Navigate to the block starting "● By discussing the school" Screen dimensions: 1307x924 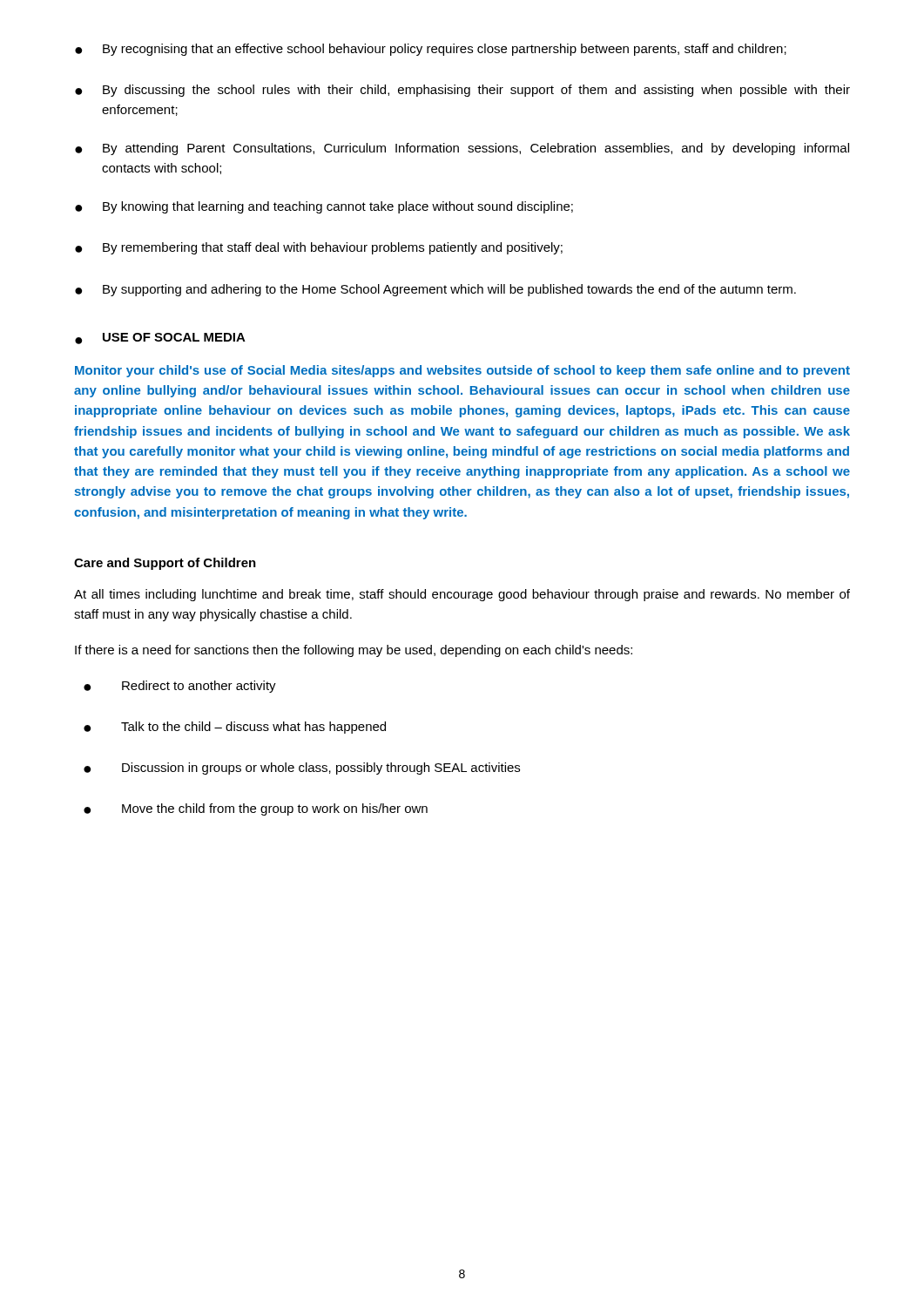pyautogui.click(x=462, y=100)
